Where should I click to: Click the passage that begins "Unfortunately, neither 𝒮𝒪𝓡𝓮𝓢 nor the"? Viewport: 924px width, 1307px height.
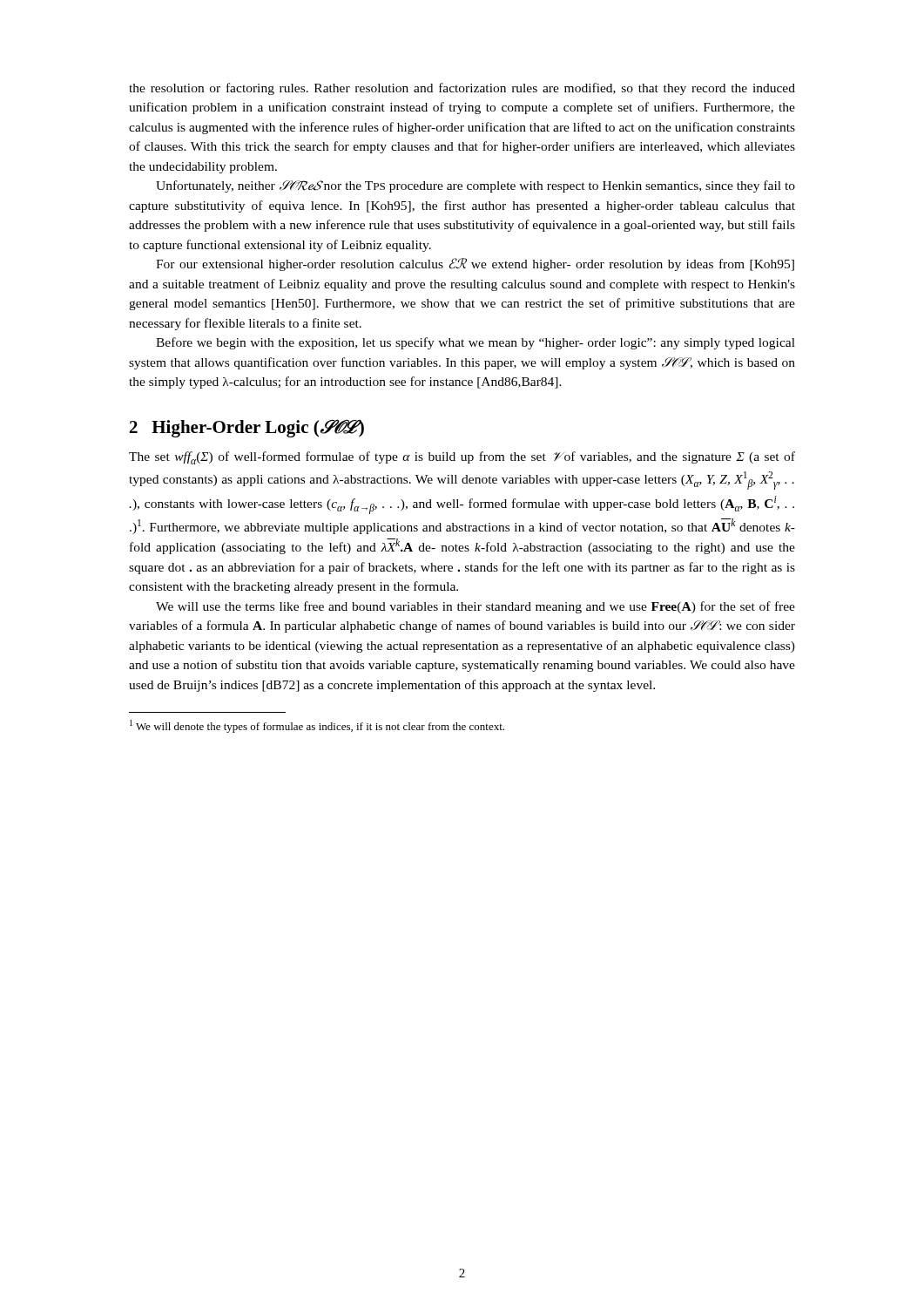[462, 215]
